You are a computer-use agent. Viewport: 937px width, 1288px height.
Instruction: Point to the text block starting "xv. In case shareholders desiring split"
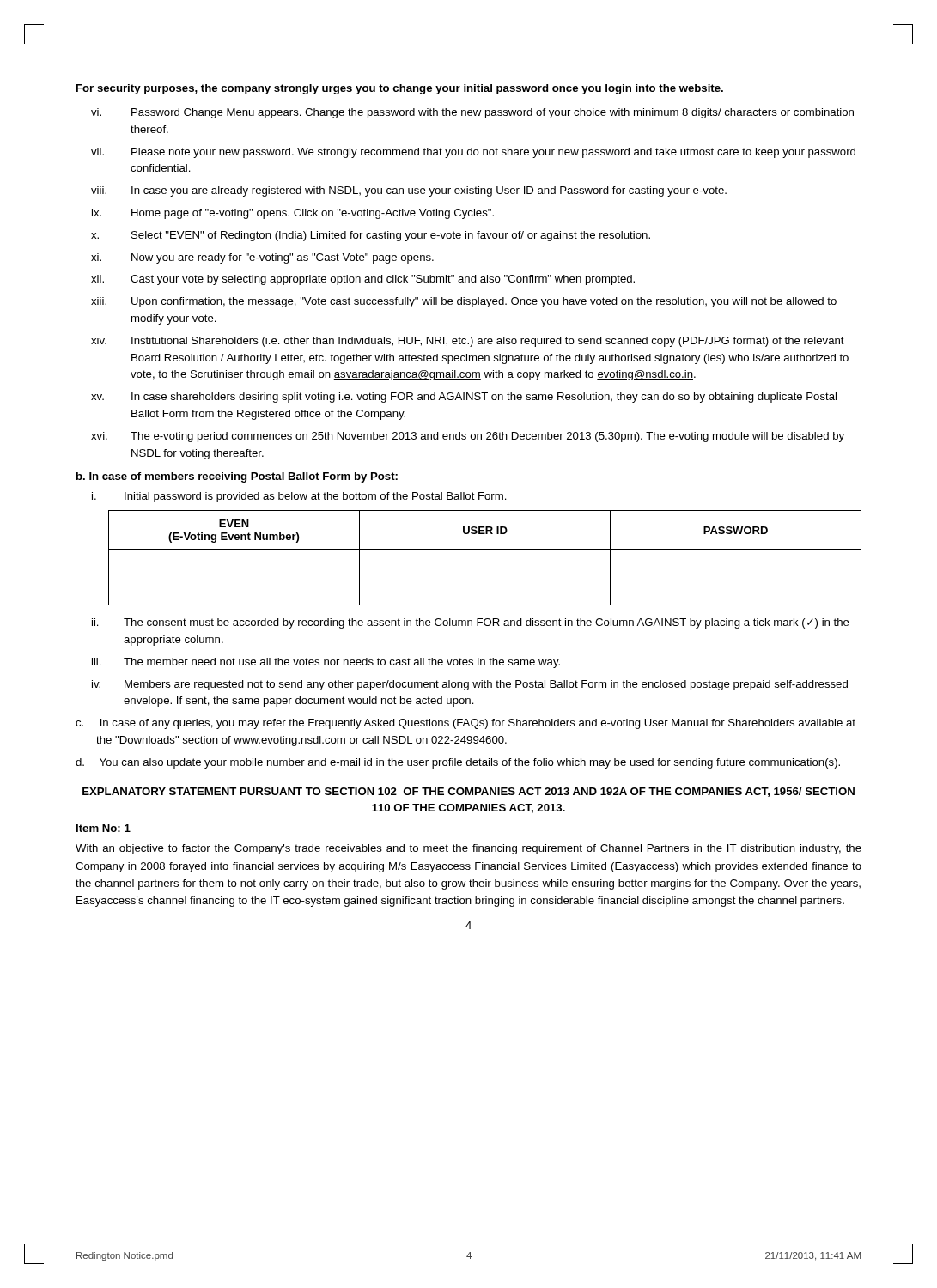click(468, 405)
